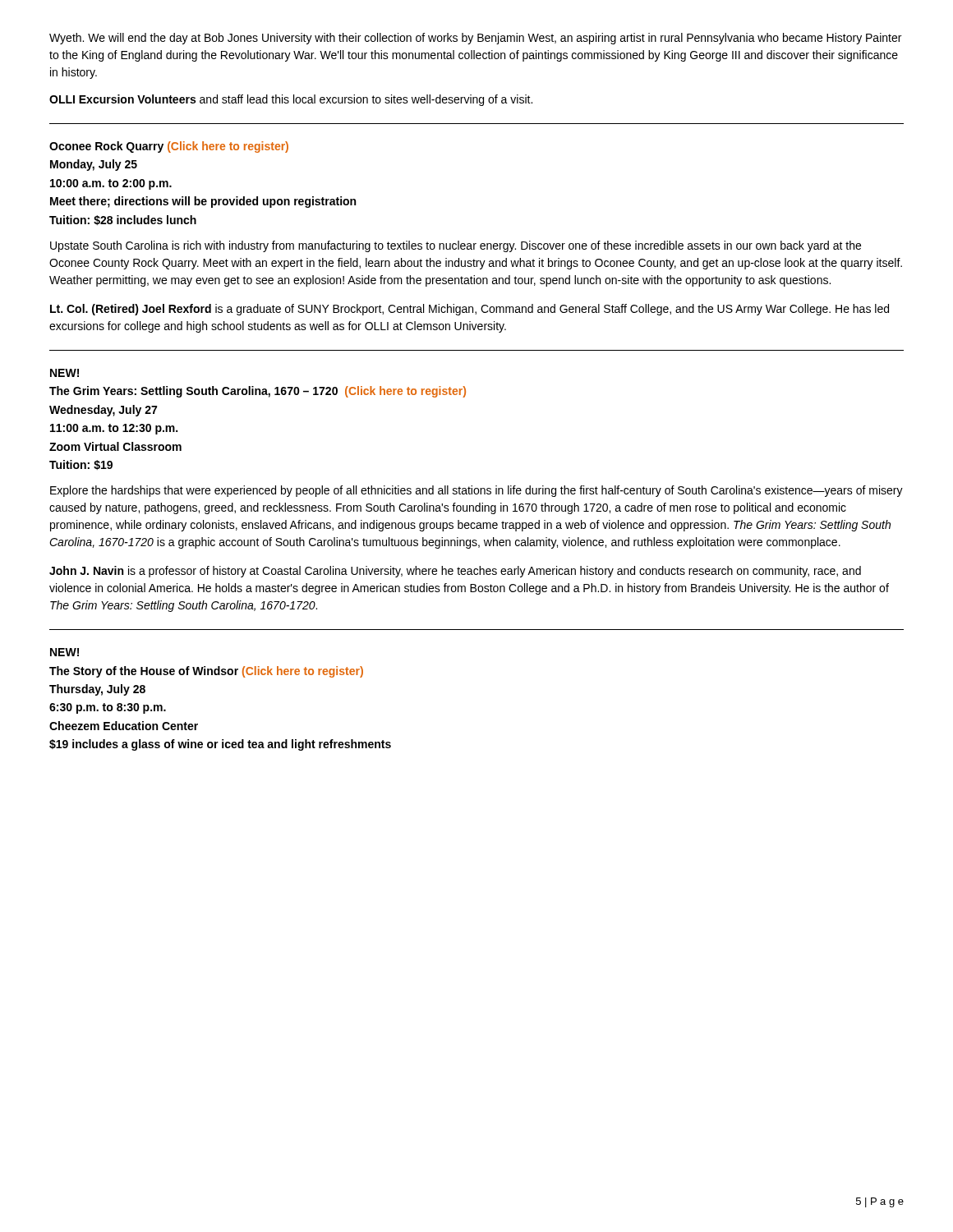Locate the element starting "Explore the hardships that were experienced by"

click(x=476, y=516)
